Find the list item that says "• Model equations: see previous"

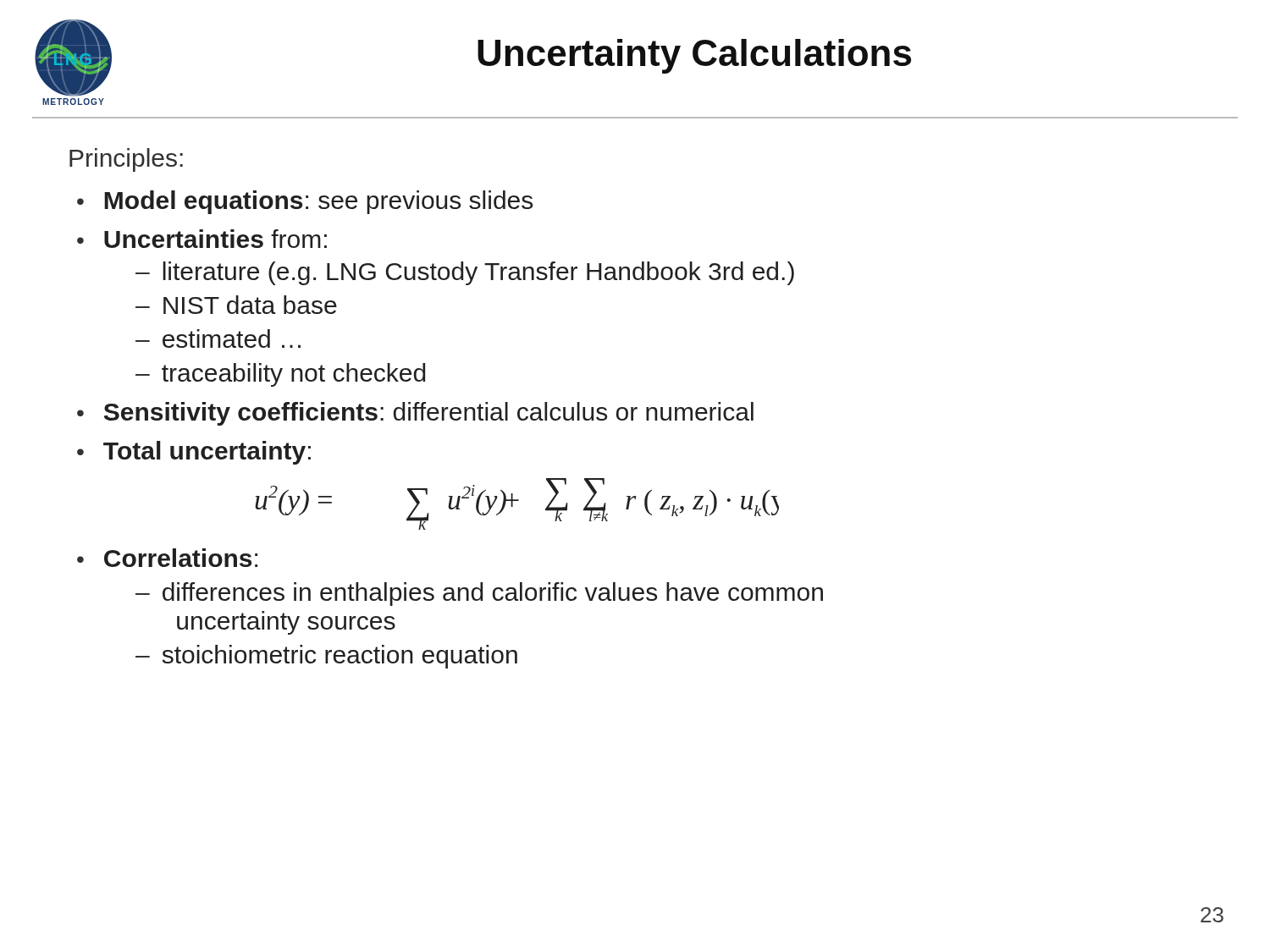[x=305, y=201]
